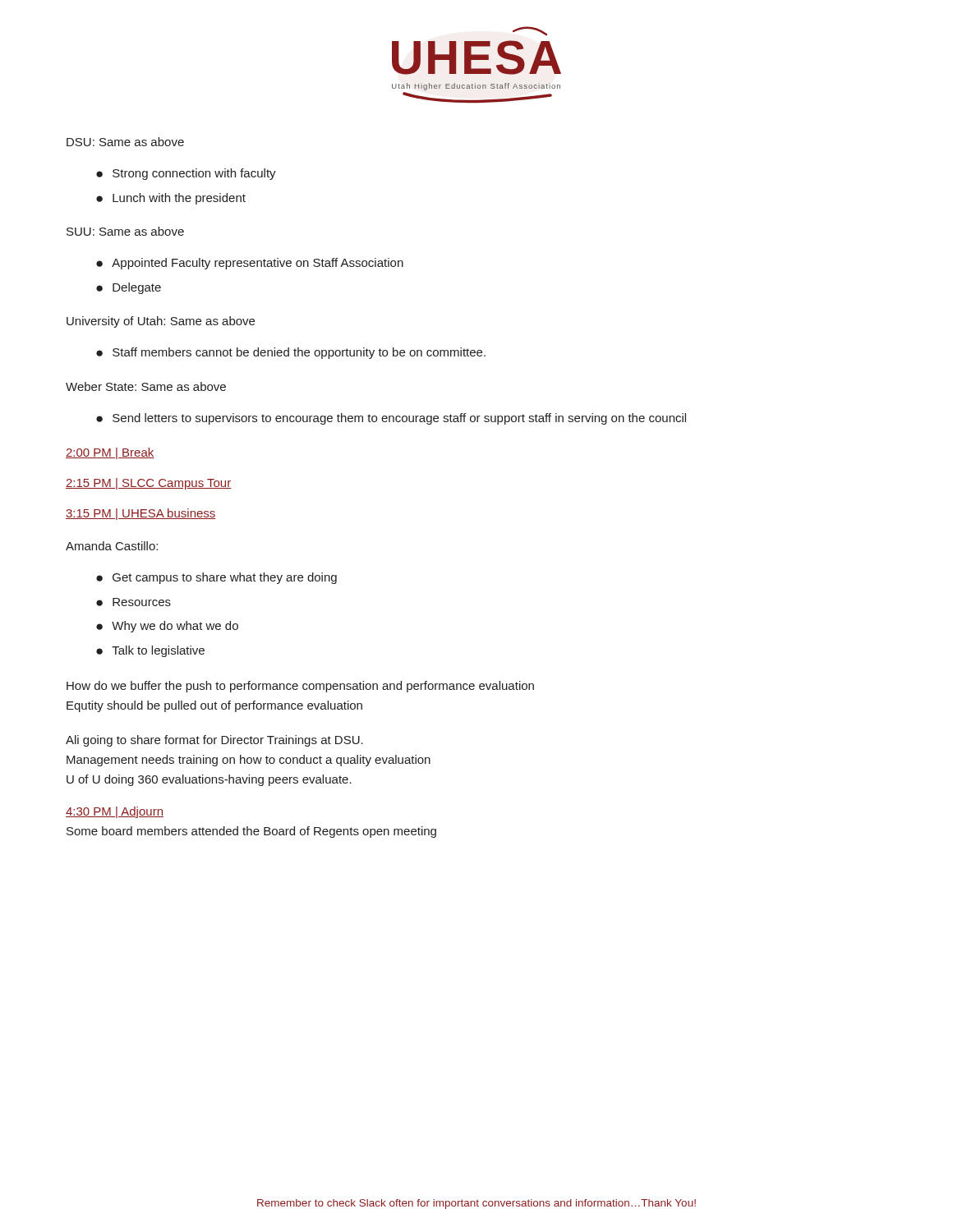Locate the text "DSU: Same as above"
The image size is (953, 1232).
[125, 142]
